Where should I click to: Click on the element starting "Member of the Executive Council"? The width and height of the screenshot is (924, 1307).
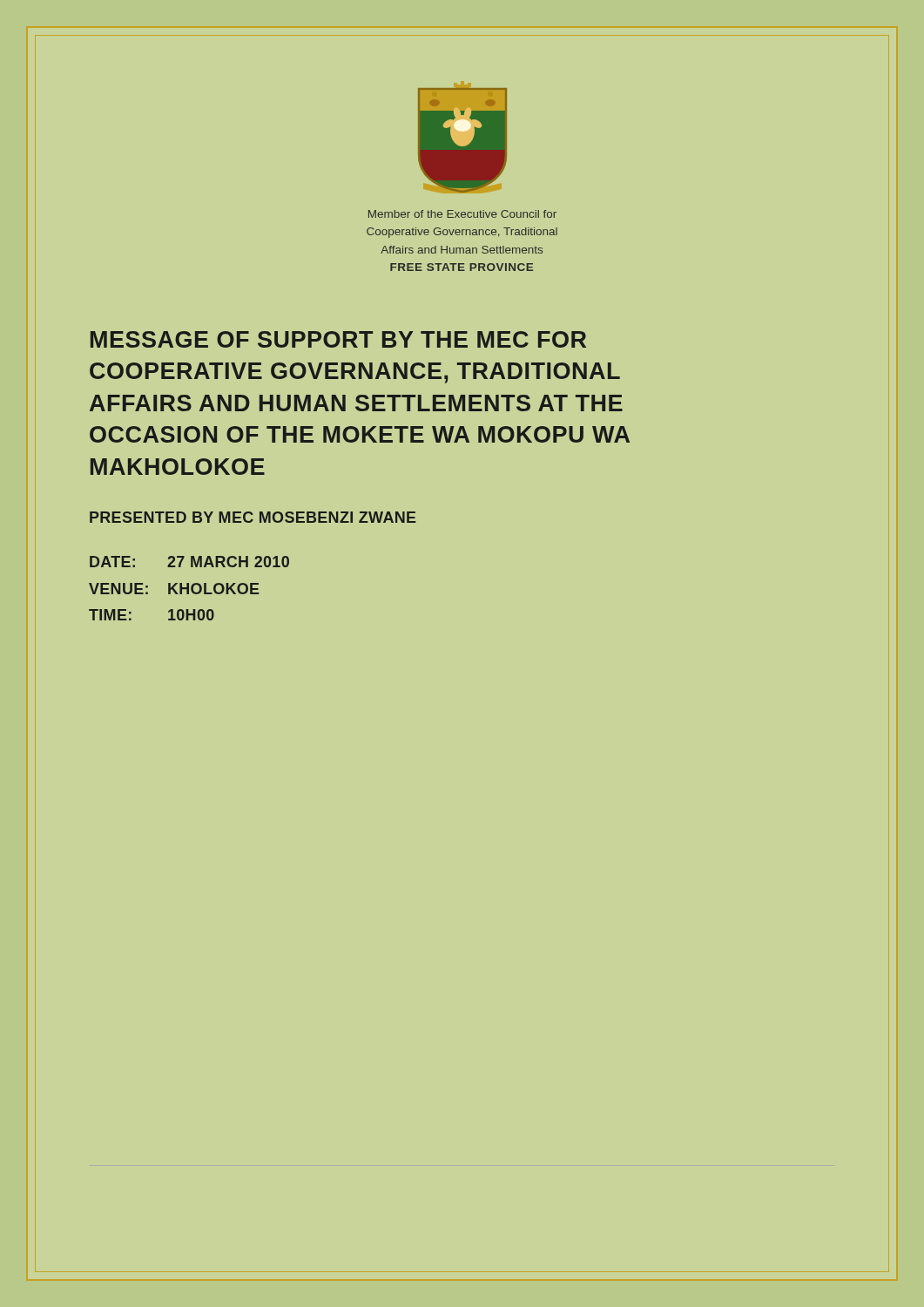[462, 240]
